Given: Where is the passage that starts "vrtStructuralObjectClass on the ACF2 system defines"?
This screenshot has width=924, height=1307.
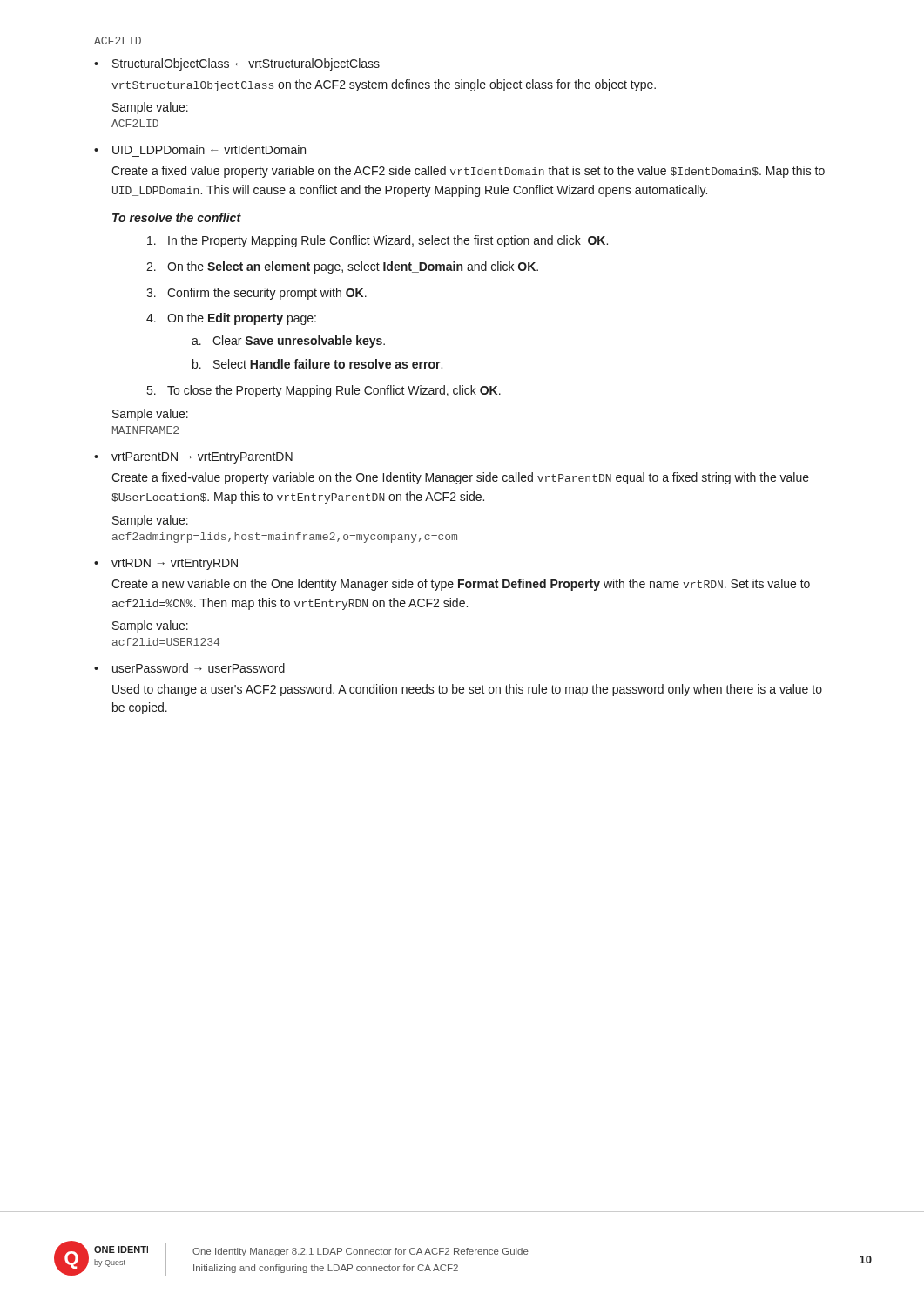Looking at the screenshot, I should pyautogui.click(x=384, y=85).
